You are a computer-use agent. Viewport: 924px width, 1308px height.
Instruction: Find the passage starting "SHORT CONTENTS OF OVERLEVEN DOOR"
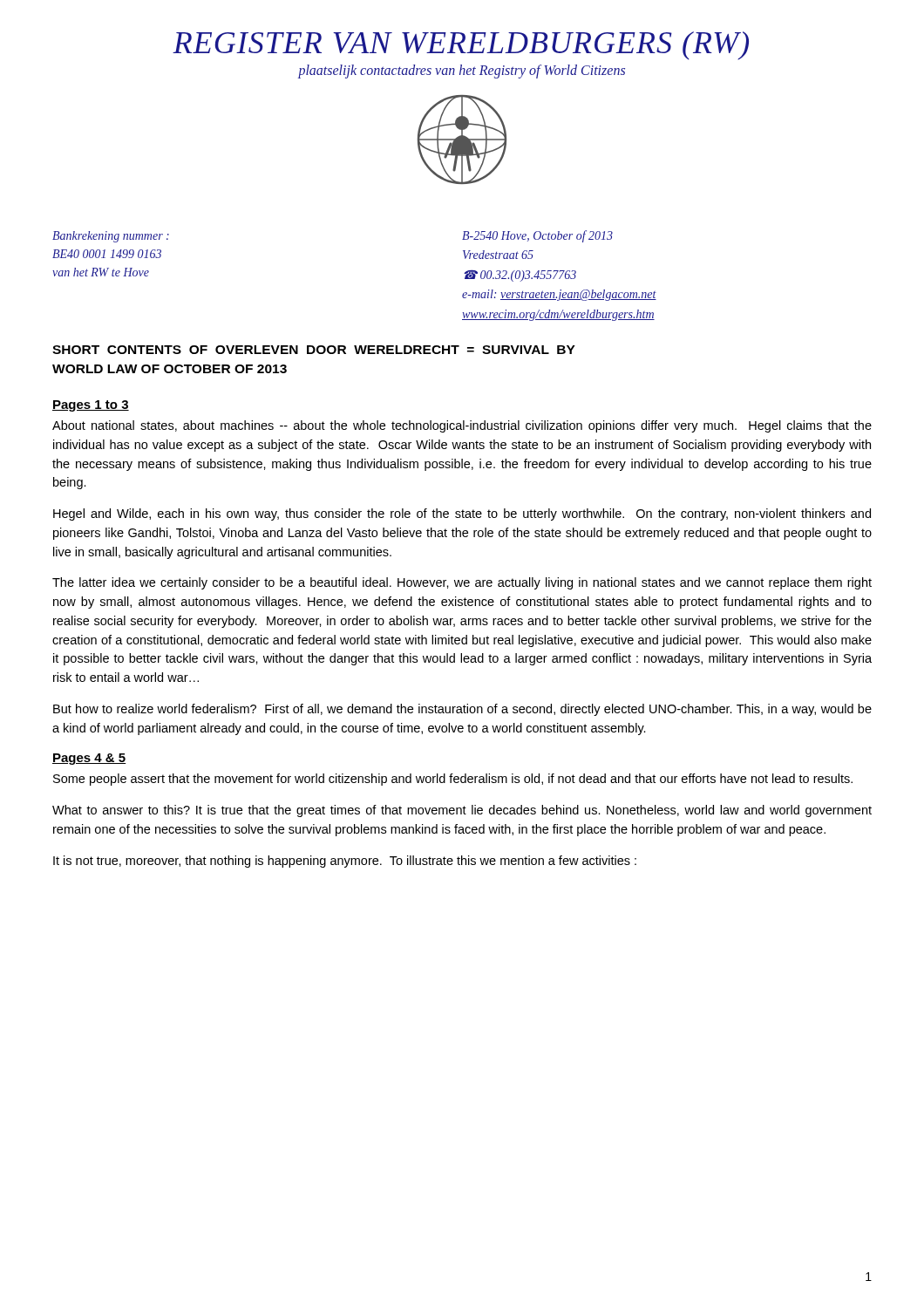tap(314, 359)
